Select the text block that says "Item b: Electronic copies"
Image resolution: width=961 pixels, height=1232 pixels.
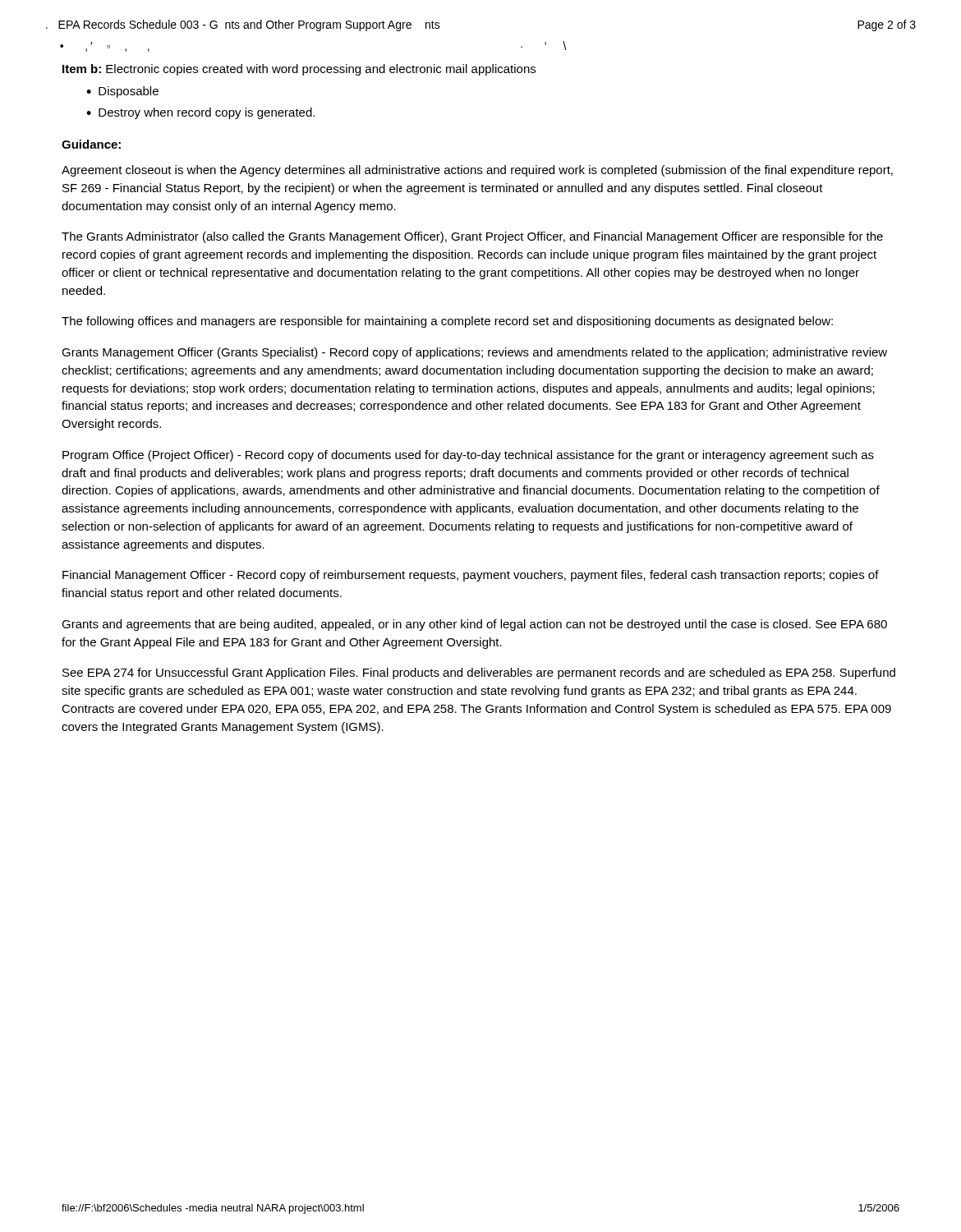tap(299, 69)
